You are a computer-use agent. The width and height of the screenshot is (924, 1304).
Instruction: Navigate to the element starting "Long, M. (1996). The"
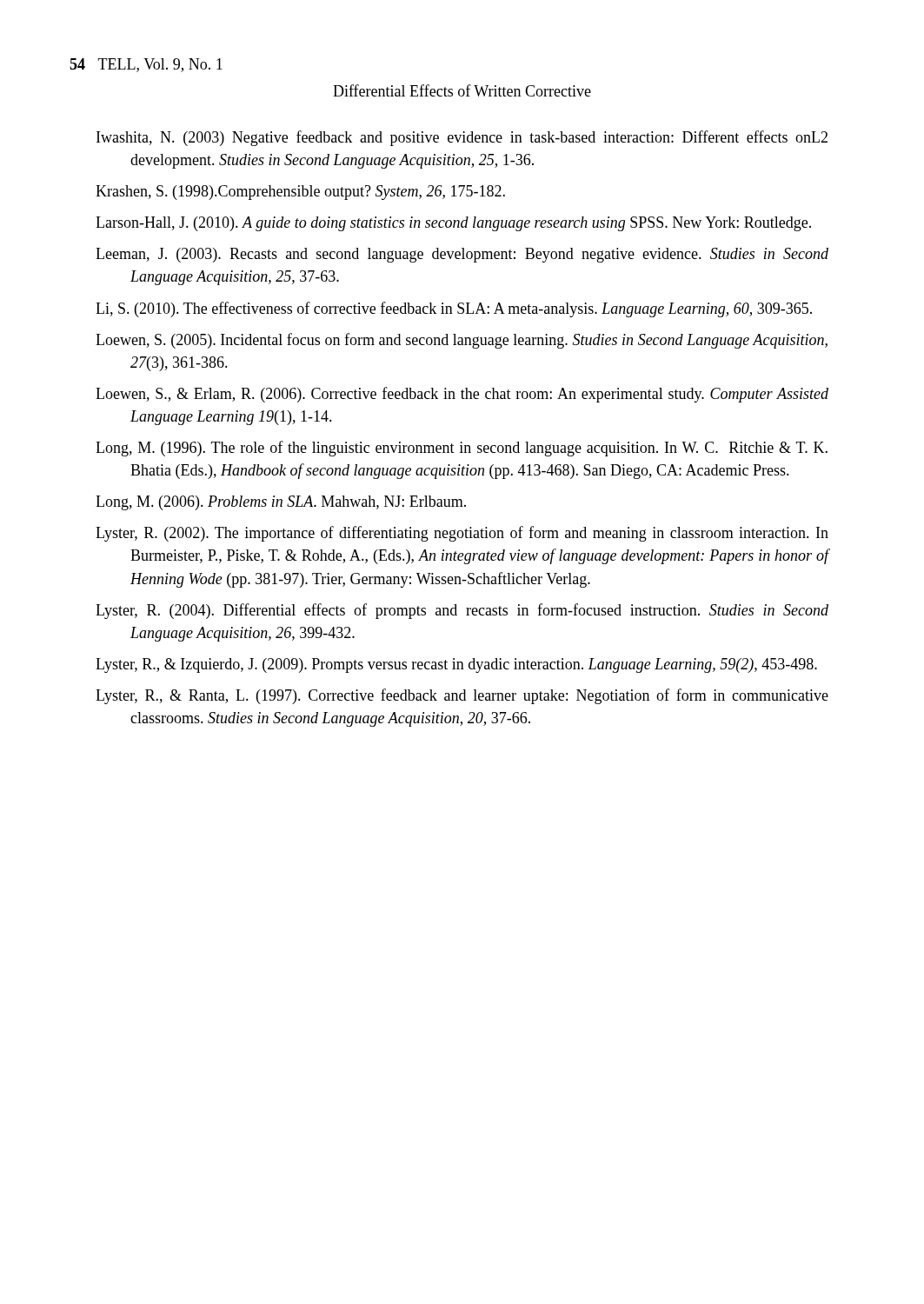pyautogui.click(x=462, y=459)
